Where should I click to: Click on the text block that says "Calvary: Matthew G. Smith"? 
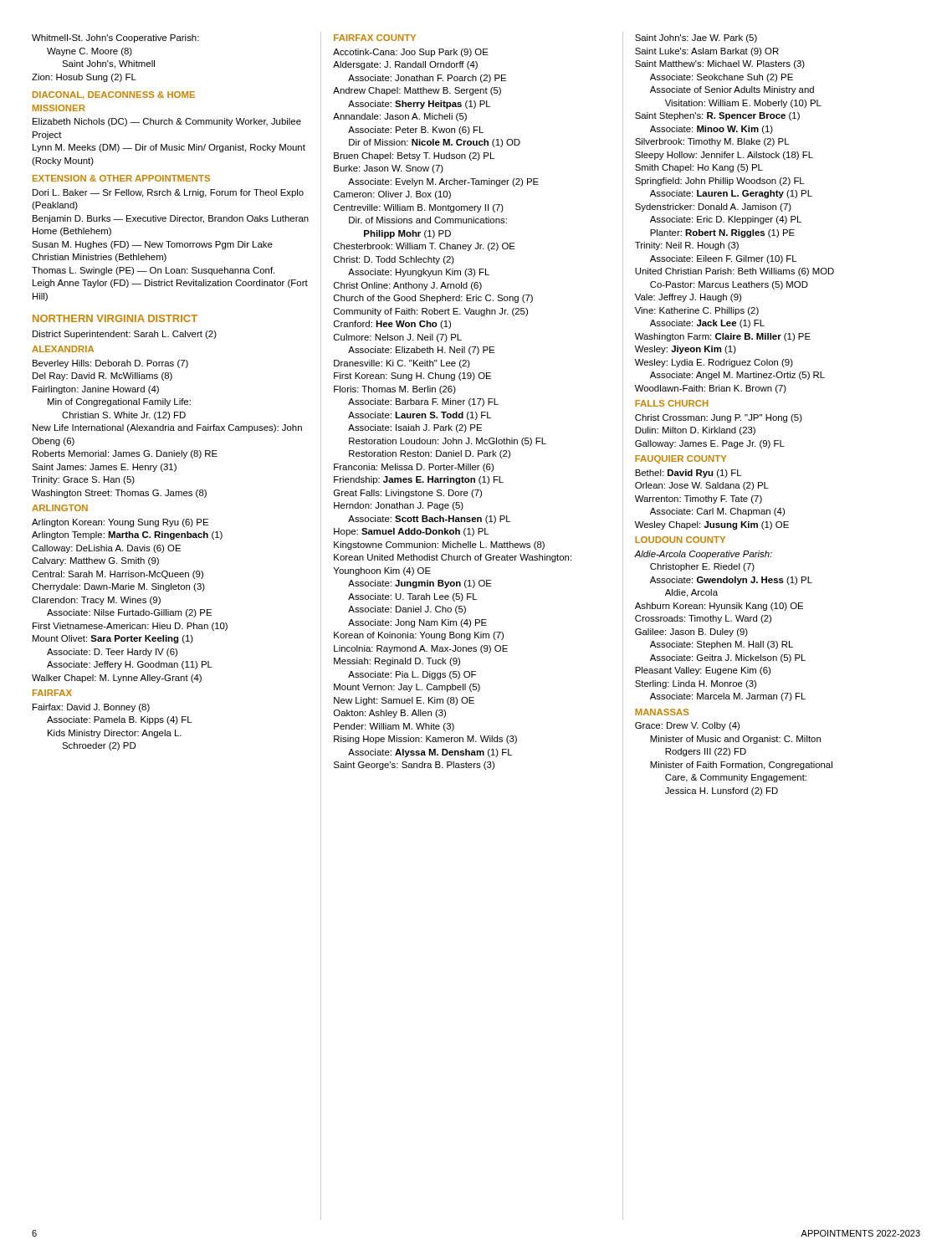[x=96, y=561]
